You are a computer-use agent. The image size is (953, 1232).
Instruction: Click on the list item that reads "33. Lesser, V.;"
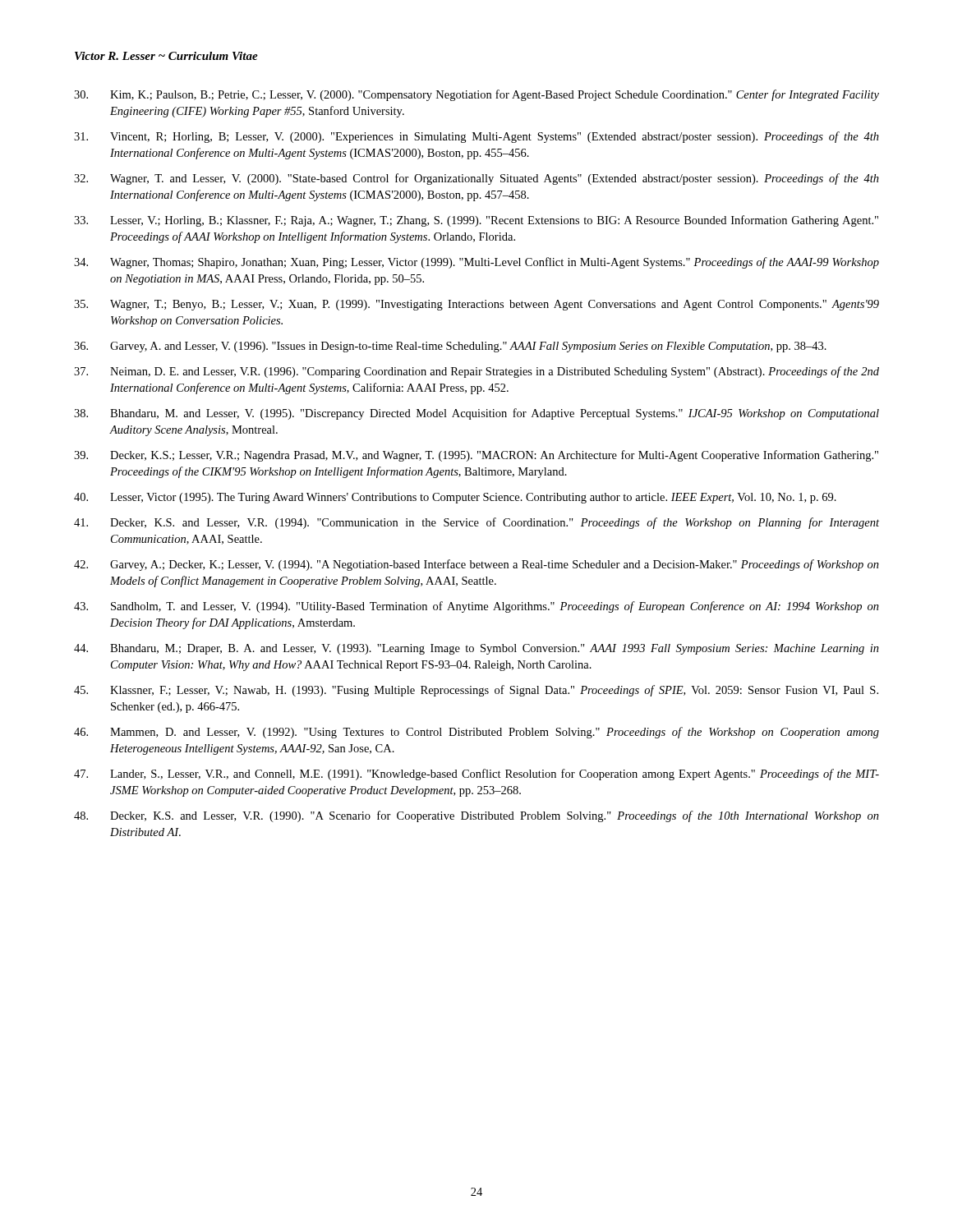(476, 228)
